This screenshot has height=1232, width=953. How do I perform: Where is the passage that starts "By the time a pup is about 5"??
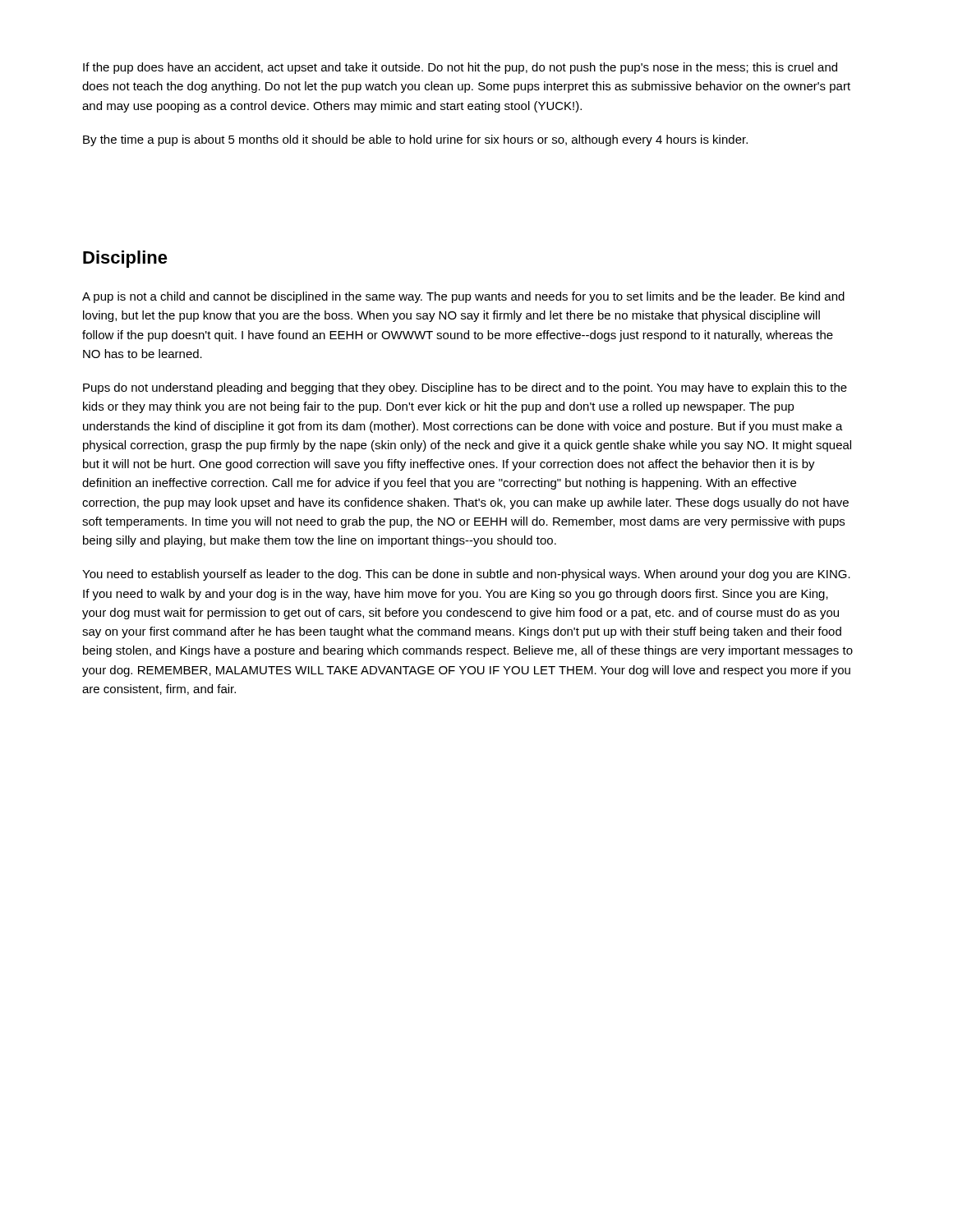(x=415, y=139)
